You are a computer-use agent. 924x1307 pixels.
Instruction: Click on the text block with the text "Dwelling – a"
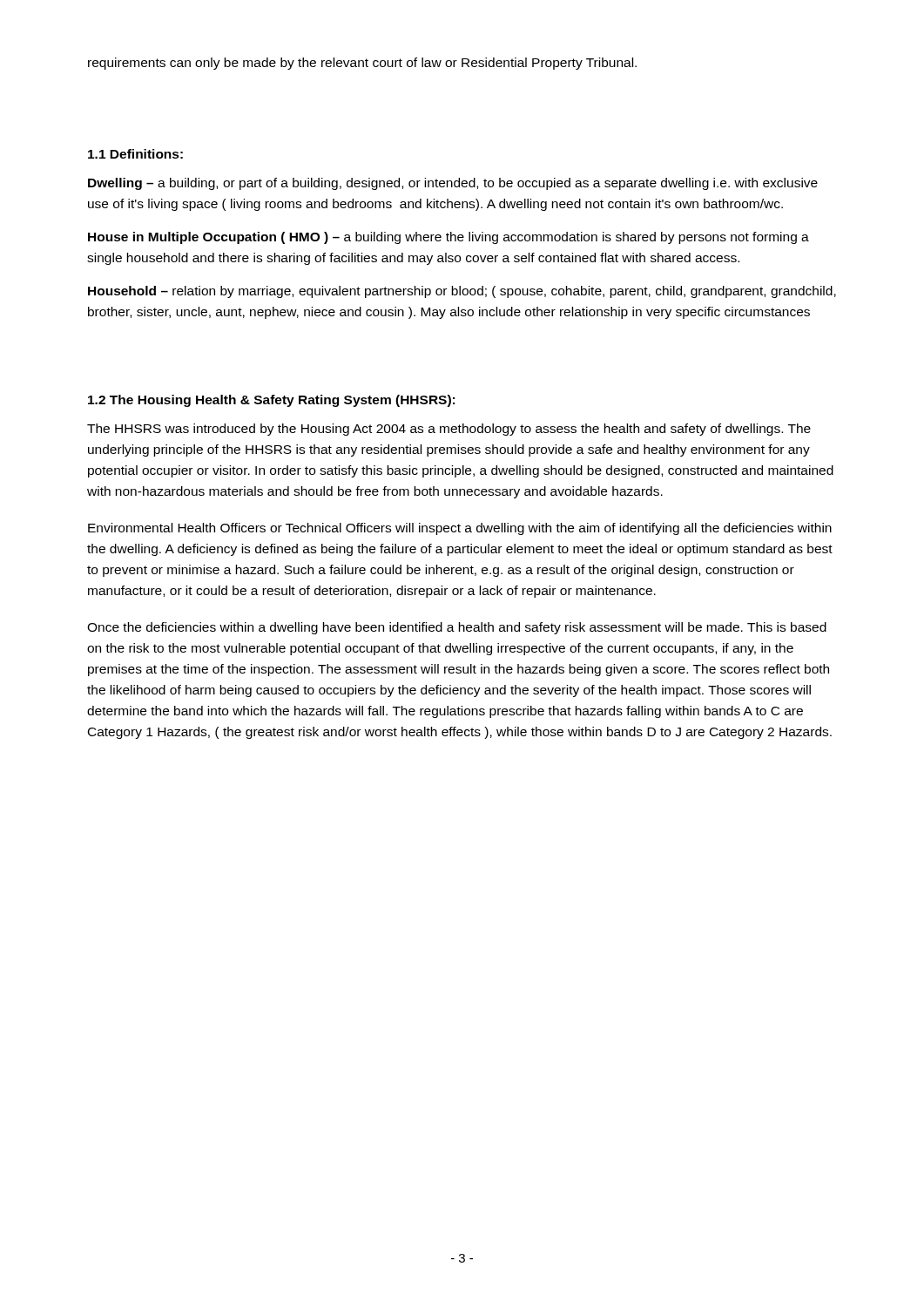coord(453,193)
